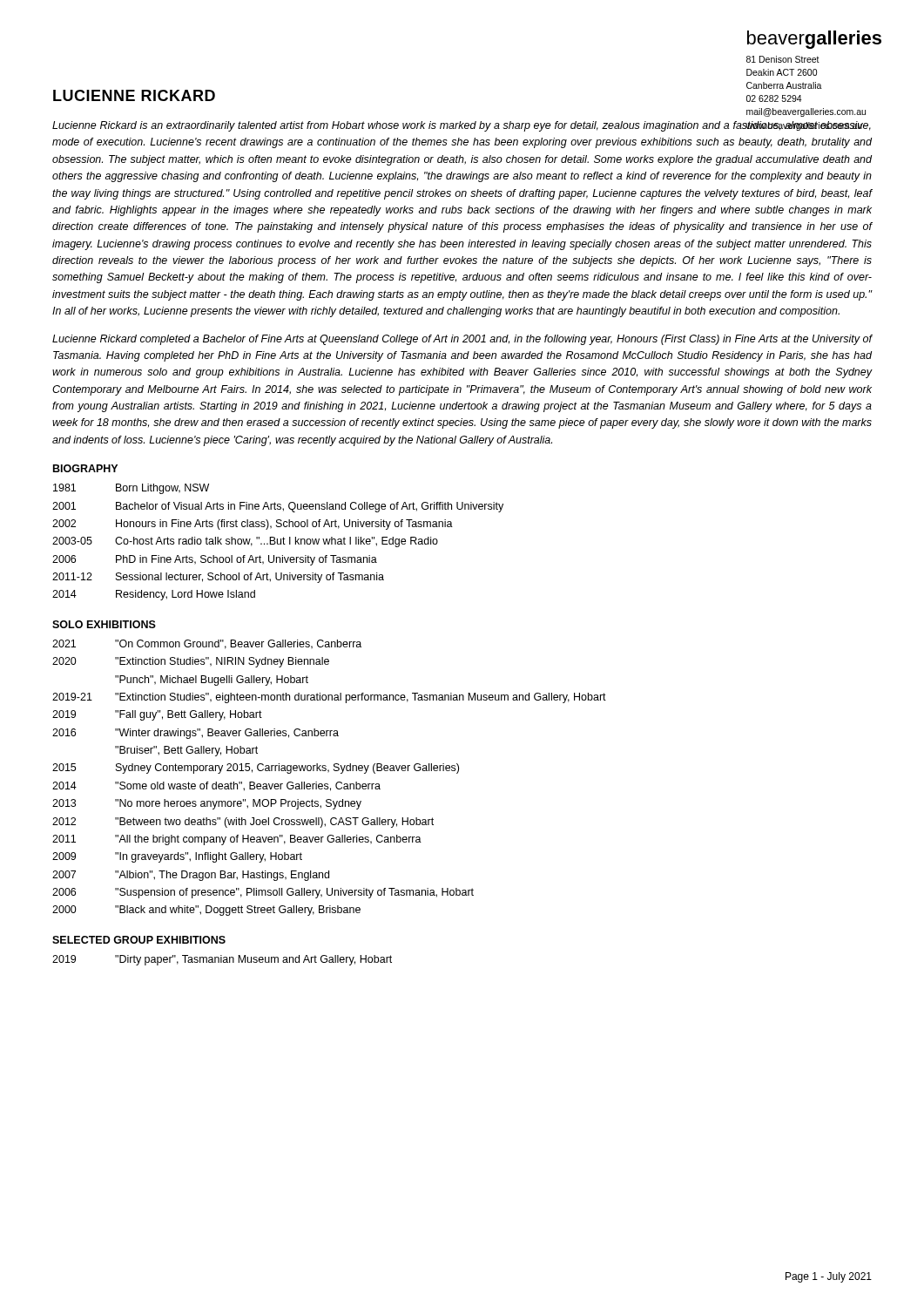Click on the text block starting "2014 Residency, Lord Howe Island"

(154, 595)
